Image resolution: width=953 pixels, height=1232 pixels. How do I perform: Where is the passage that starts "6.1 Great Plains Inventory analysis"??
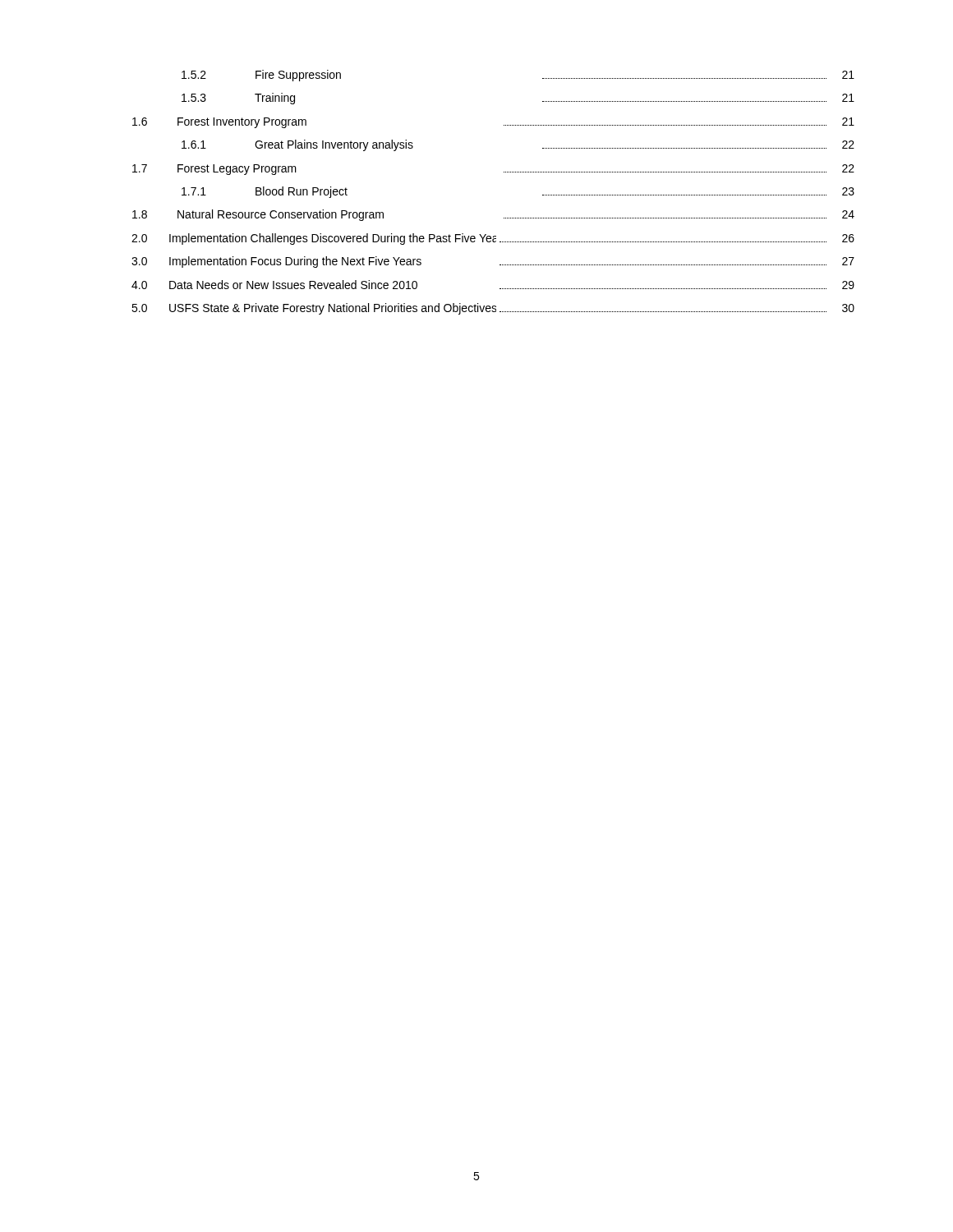pyautogui.click(x=193, y=144)
